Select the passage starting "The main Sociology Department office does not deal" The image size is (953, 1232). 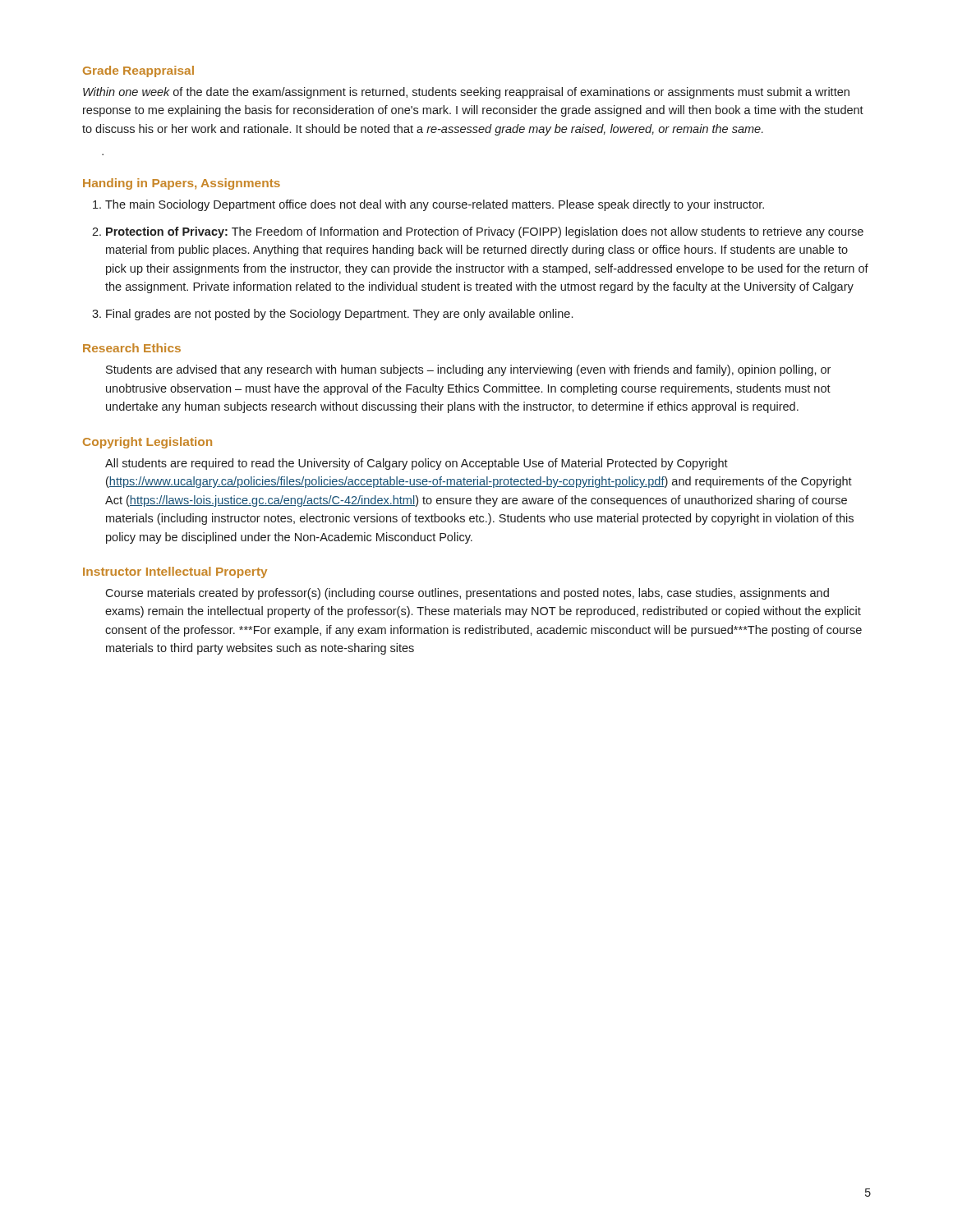435,205
